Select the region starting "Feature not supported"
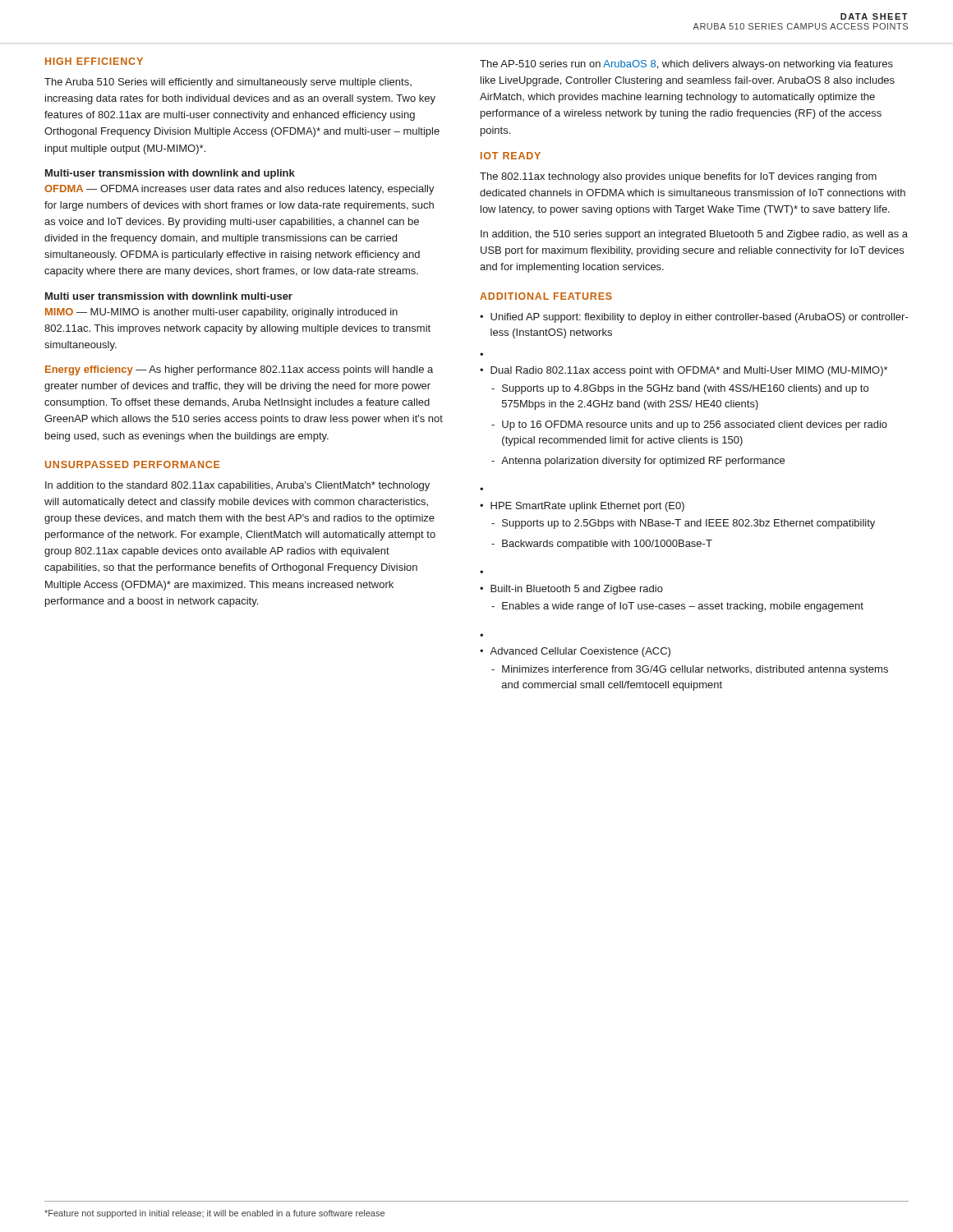 point(215,1213)
